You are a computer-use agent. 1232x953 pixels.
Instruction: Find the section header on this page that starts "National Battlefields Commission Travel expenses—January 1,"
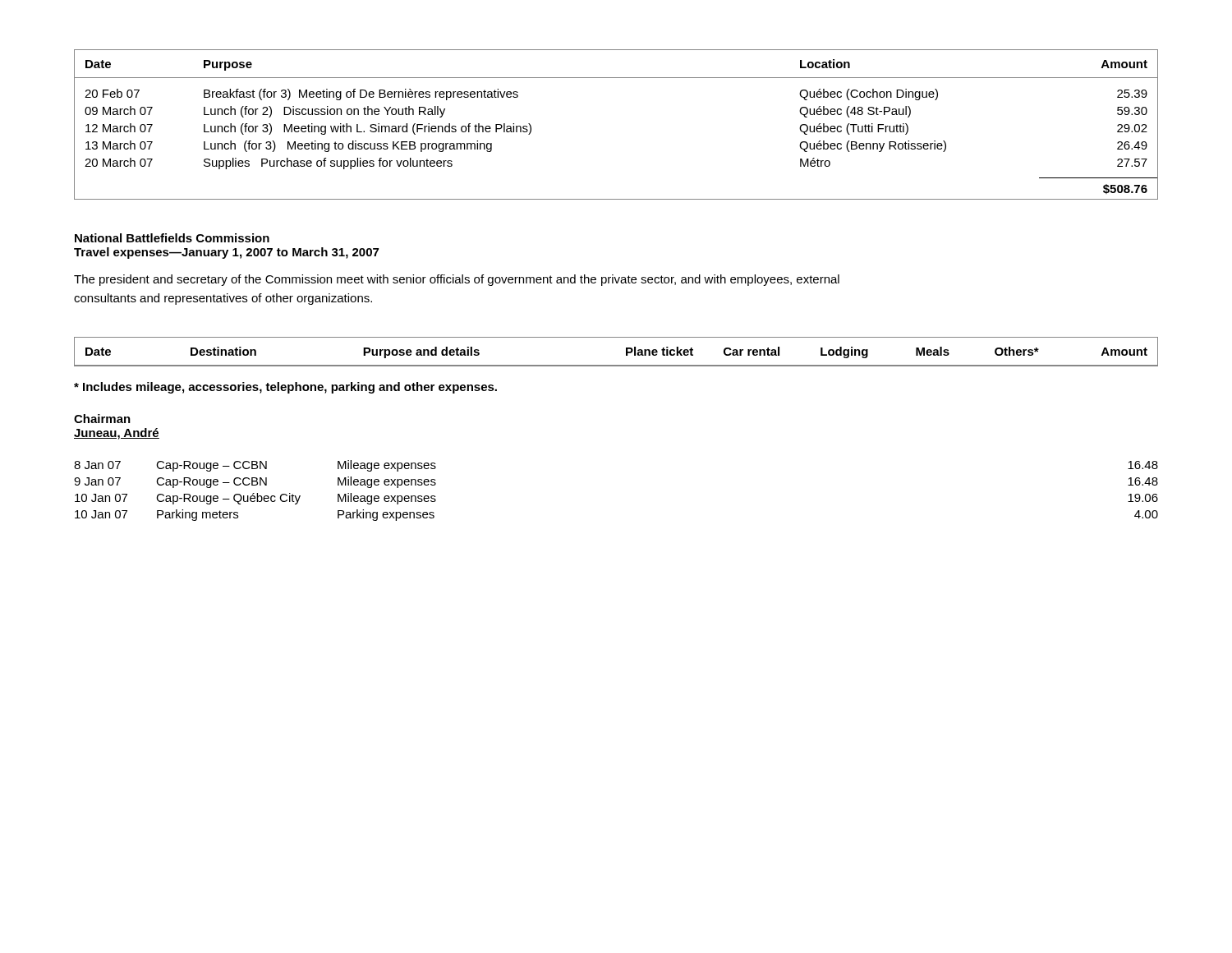[227, 245]
